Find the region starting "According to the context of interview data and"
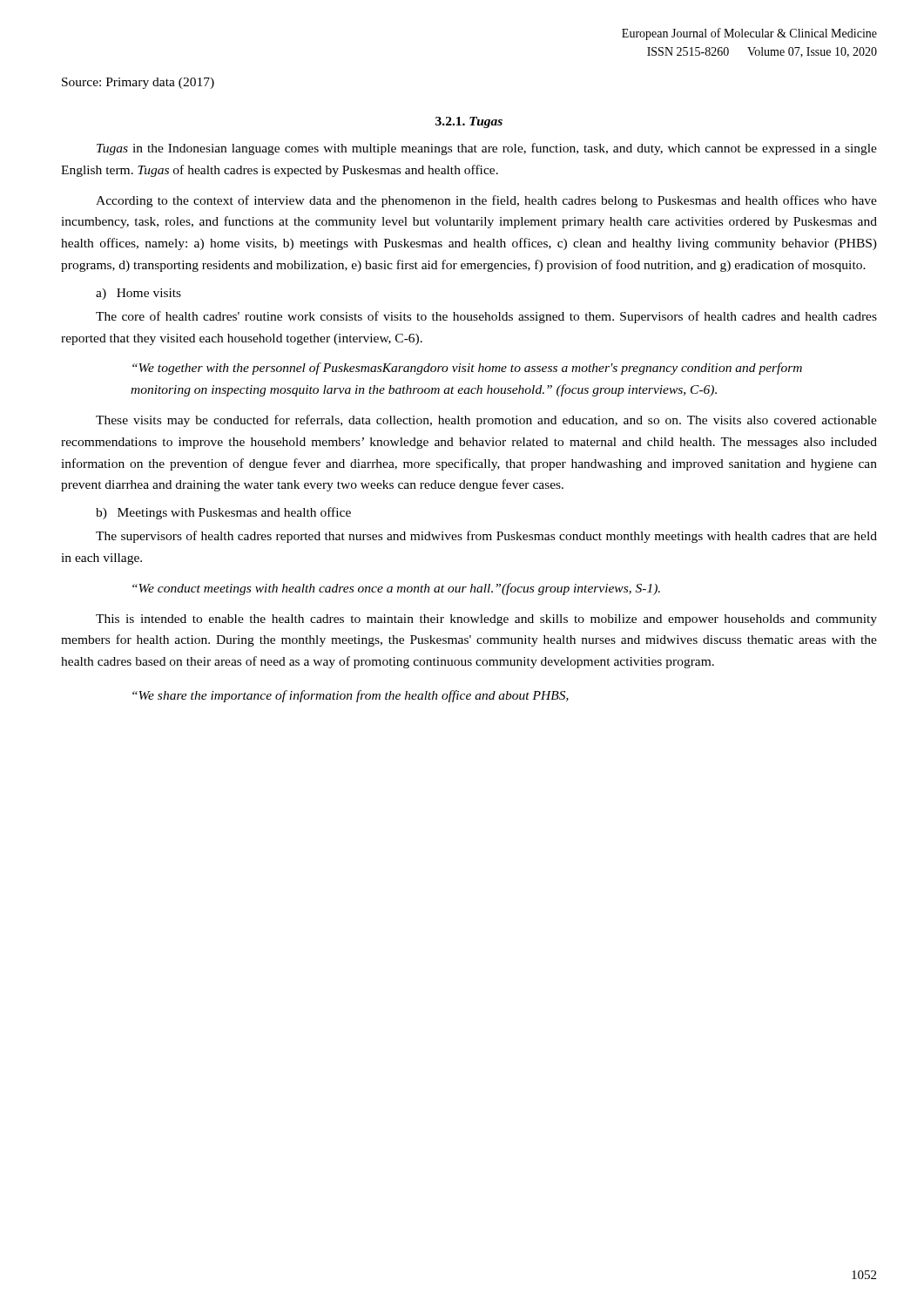924x1307 pixels. [x=469, y=232]
